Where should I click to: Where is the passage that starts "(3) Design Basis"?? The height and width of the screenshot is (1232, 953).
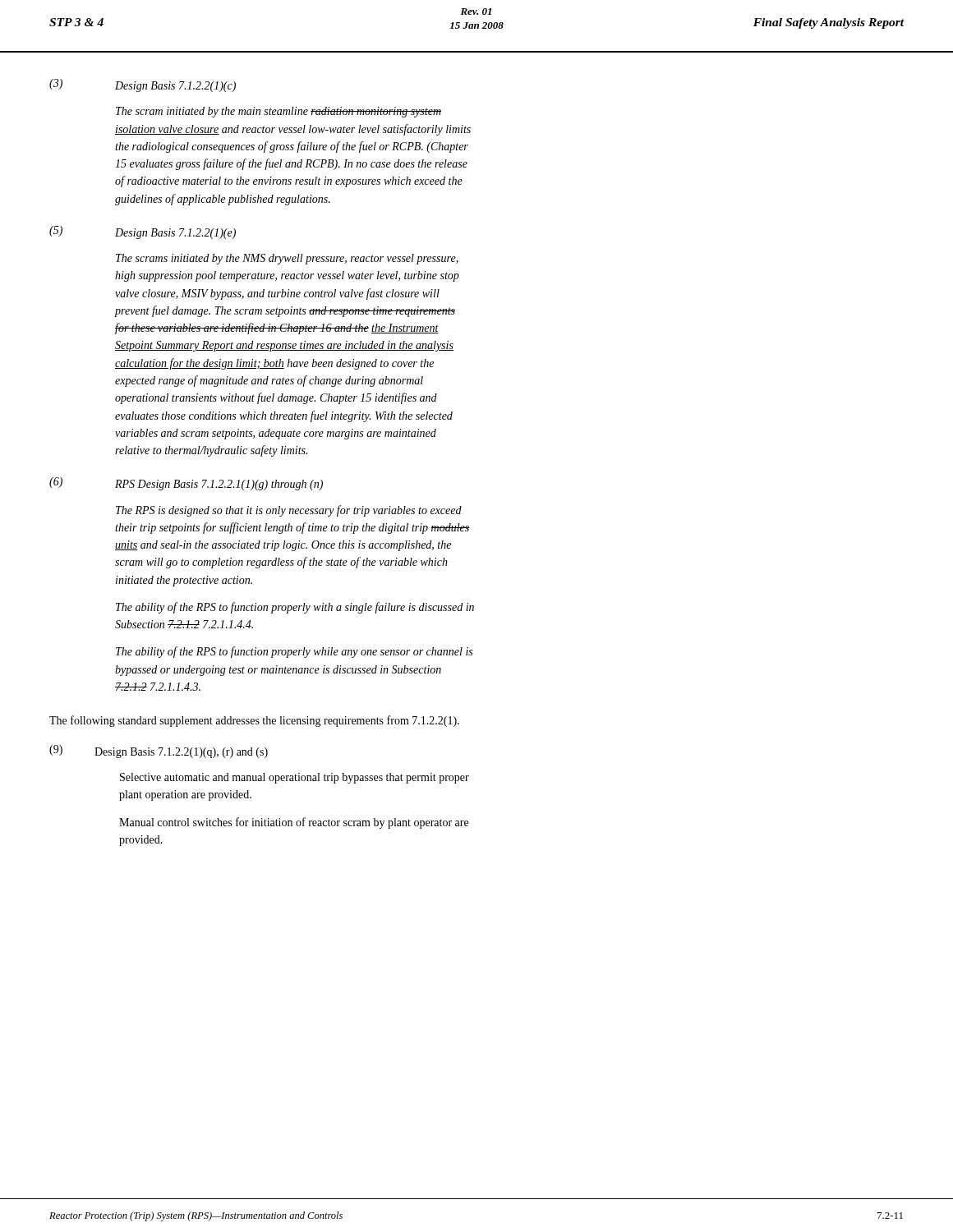pos(476,142)
